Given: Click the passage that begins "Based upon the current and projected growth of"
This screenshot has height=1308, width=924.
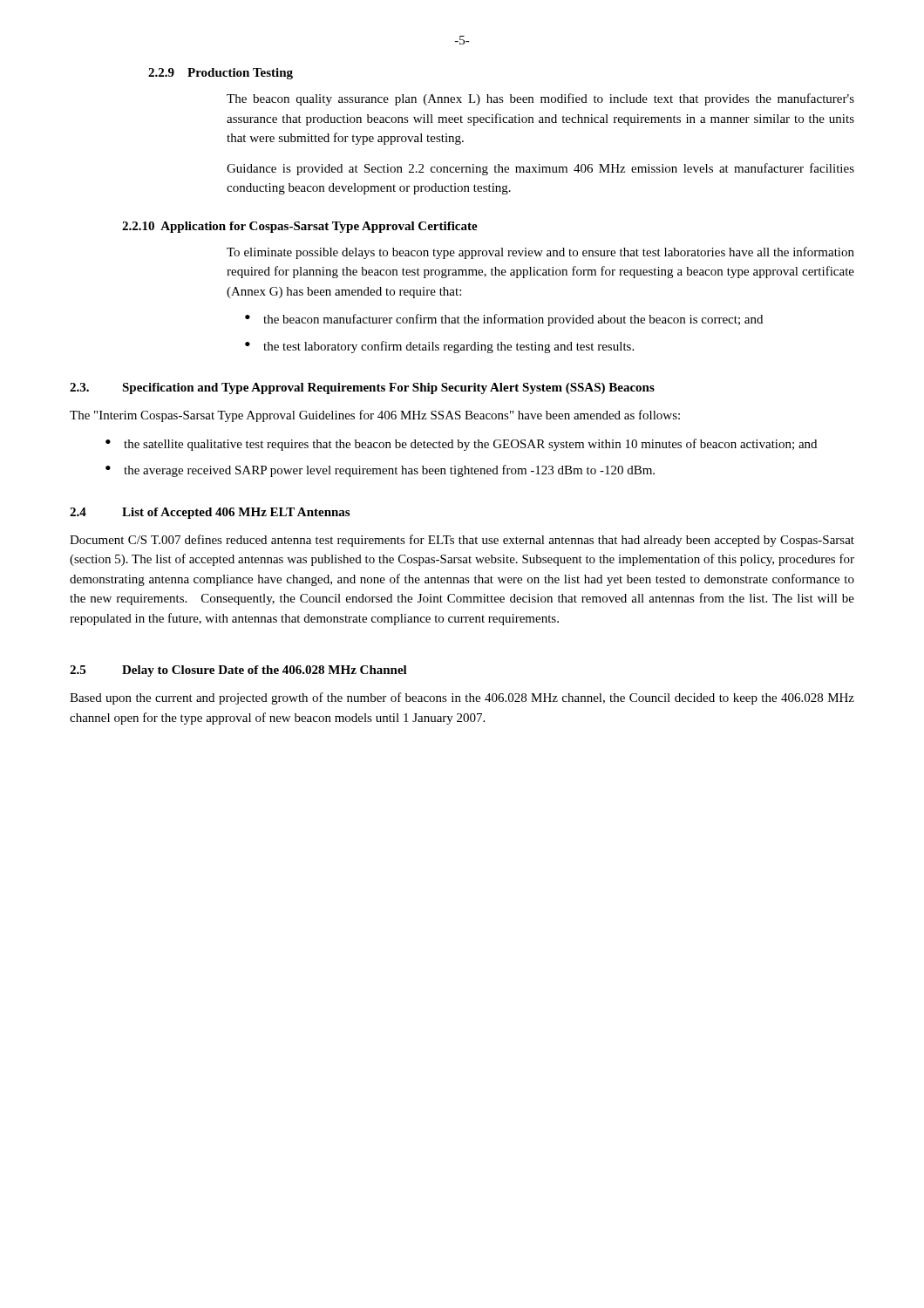Looking at the screenshot, I should (x=462, y=707).
